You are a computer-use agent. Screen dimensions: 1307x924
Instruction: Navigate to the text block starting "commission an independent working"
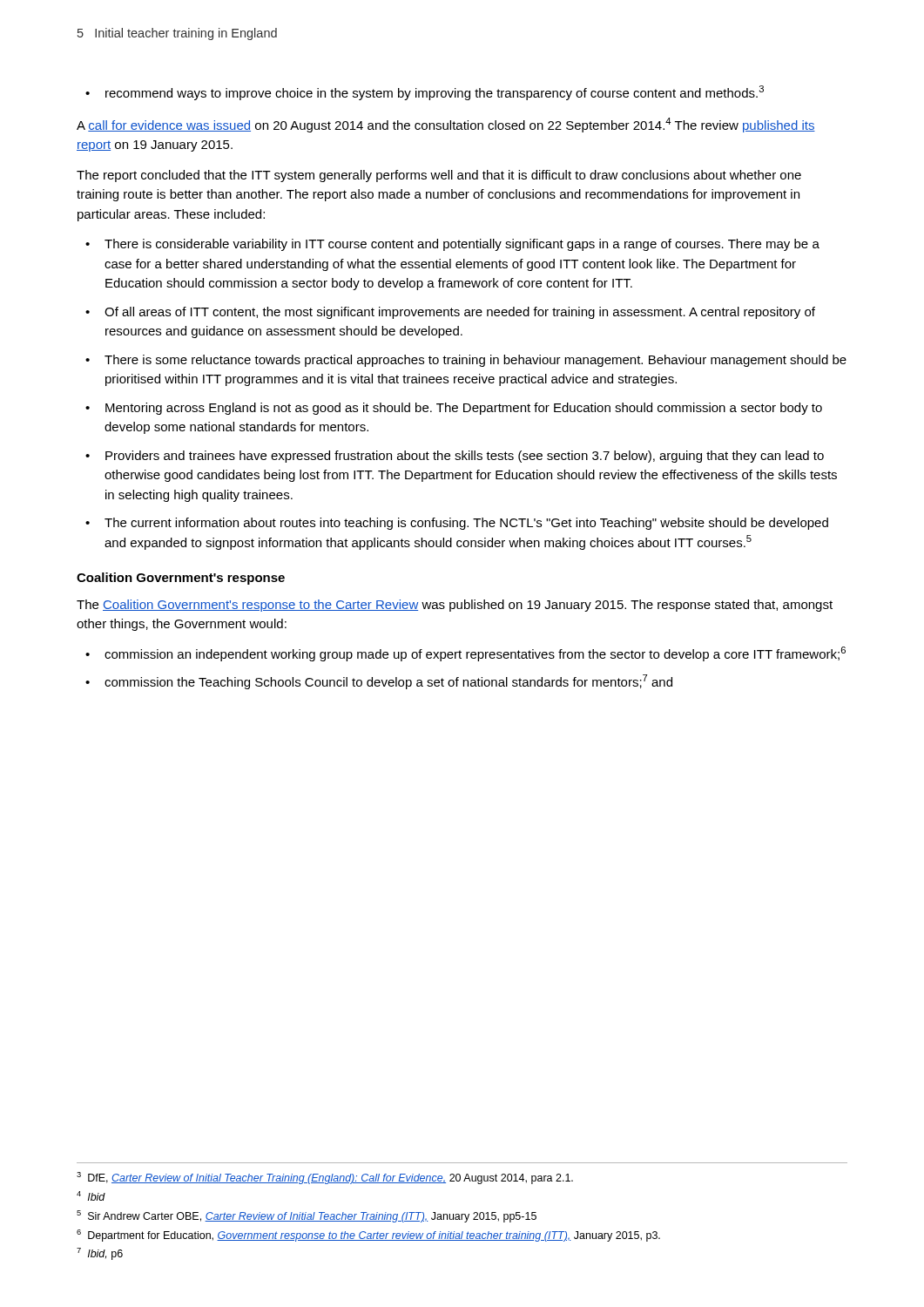[462, 654]
